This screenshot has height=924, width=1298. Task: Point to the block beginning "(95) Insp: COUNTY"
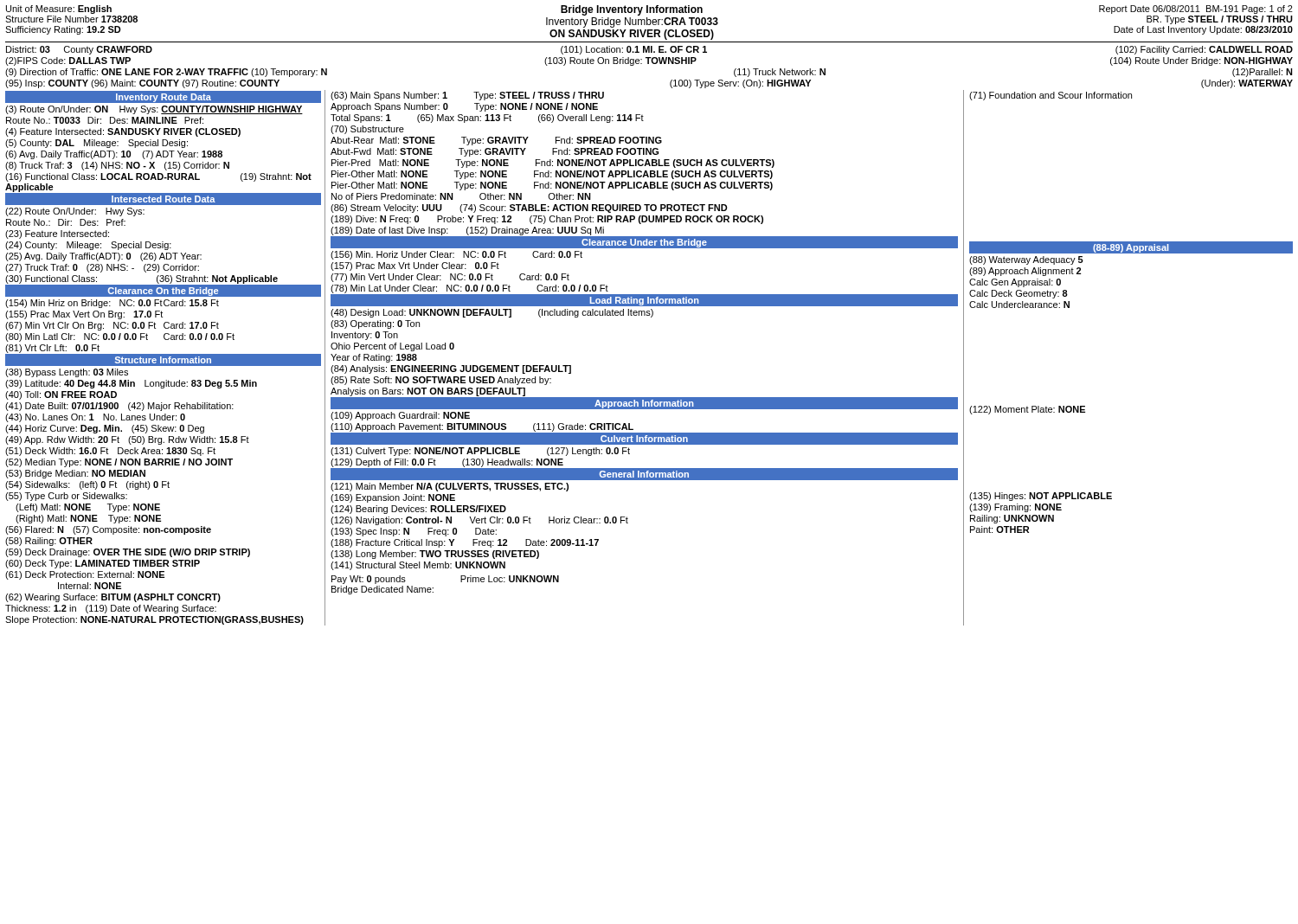(x=142, y=85)
